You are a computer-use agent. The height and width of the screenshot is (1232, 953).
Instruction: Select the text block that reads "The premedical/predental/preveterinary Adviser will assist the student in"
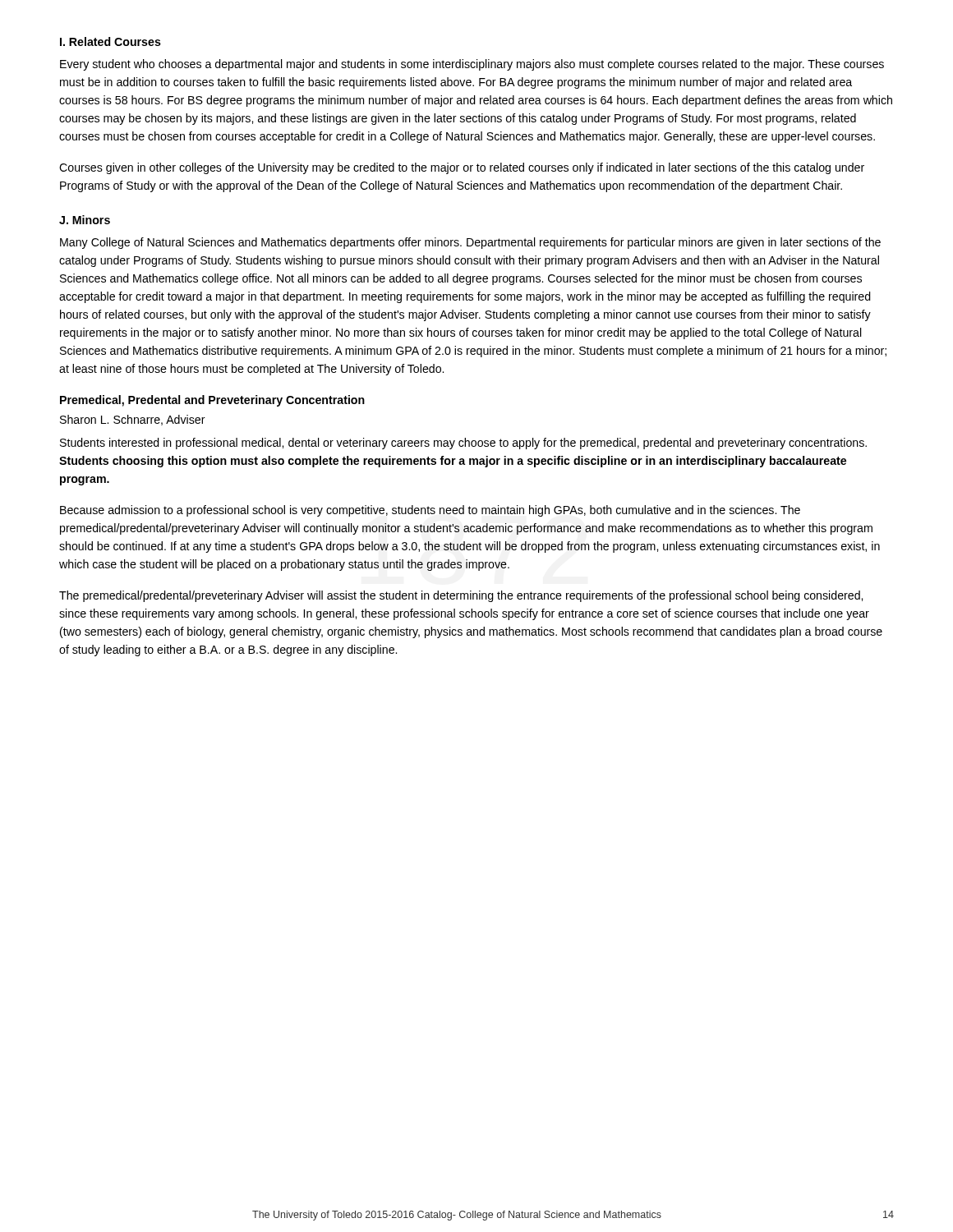click(x=471, y=622)
